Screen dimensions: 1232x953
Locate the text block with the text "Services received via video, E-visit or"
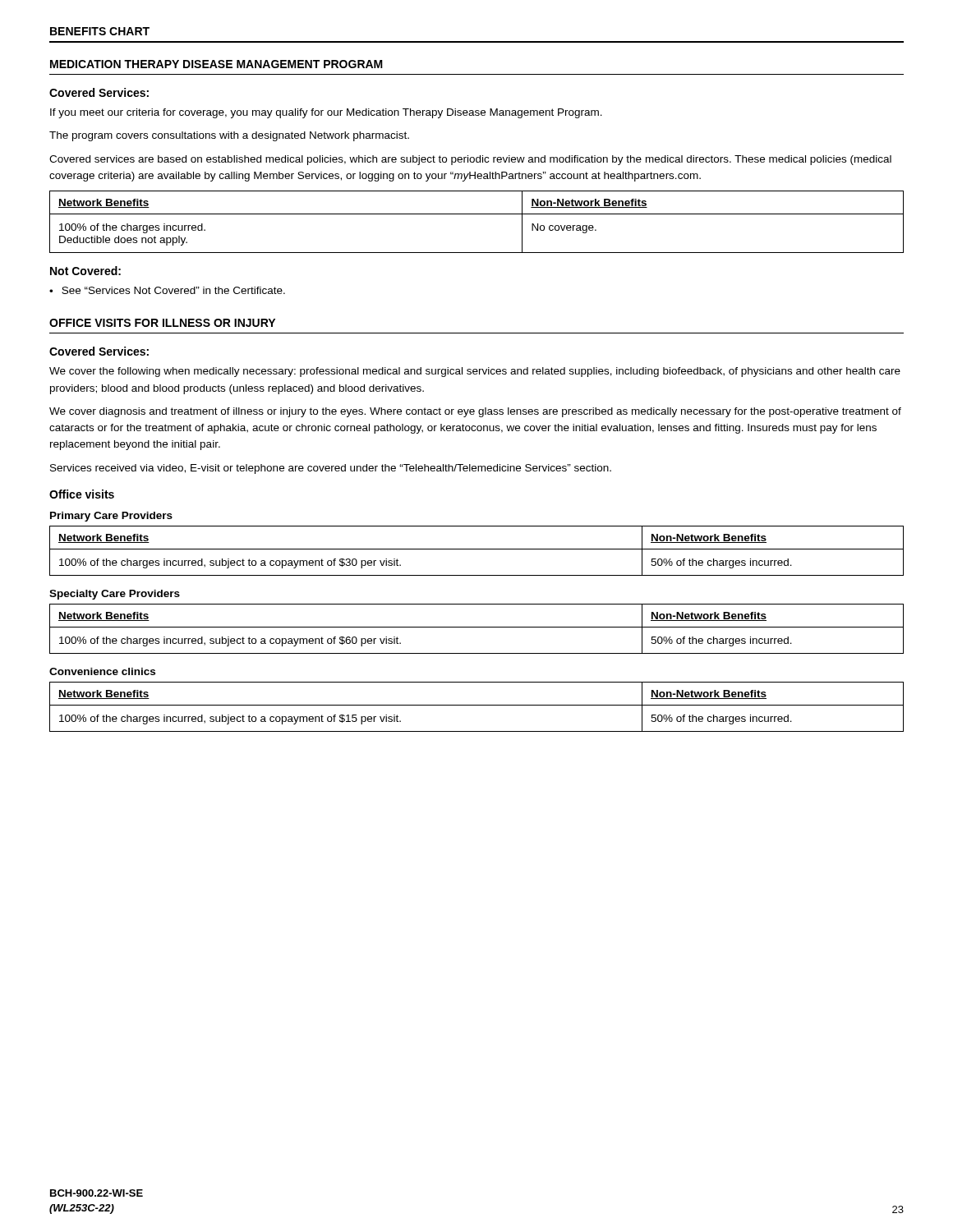(331, 467)
